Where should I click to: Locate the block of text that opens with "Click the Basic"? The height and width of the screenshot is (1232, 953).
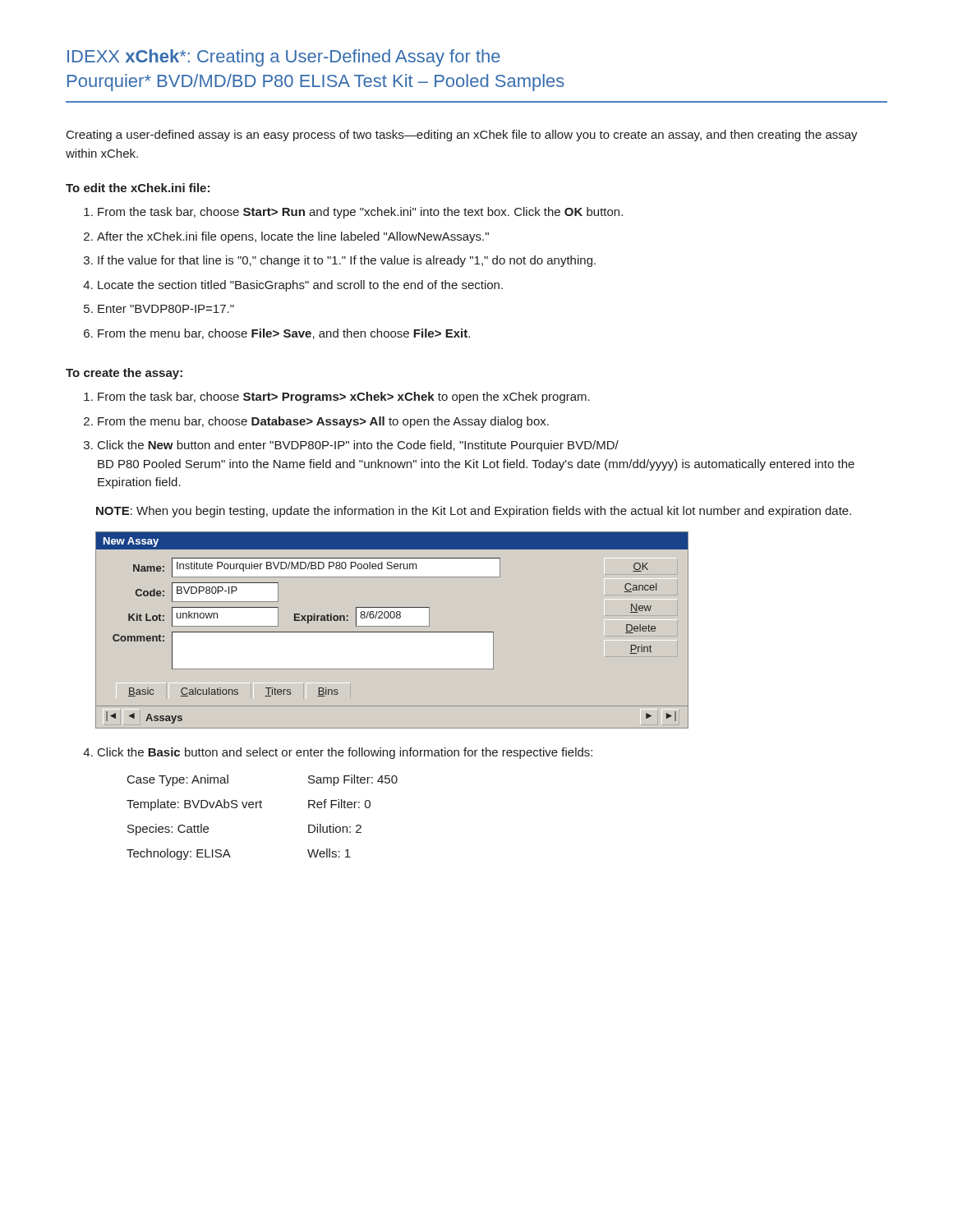click(345, 753)
